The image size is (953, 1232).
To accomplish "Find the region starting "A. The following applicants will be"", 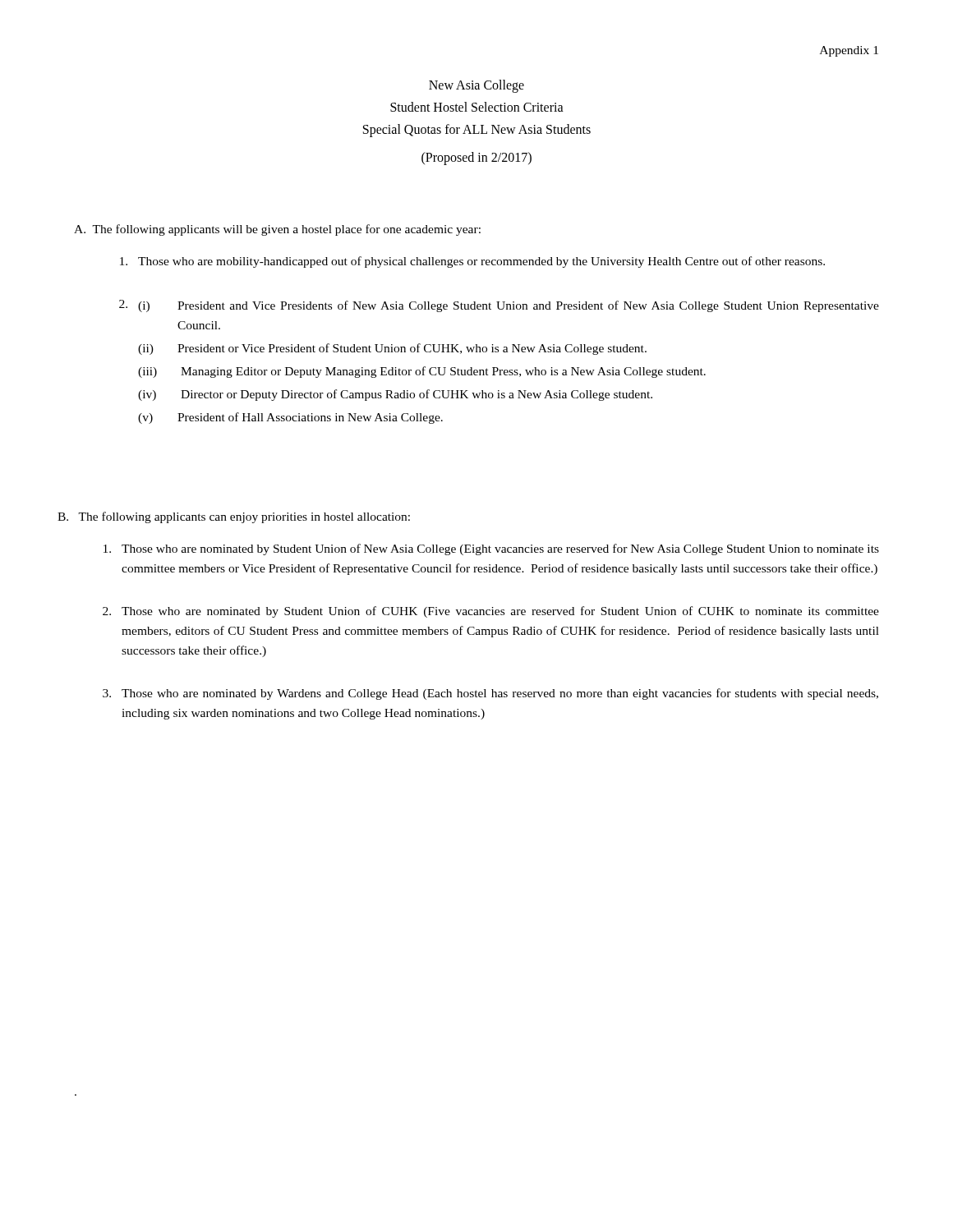I will click(278, 229).
